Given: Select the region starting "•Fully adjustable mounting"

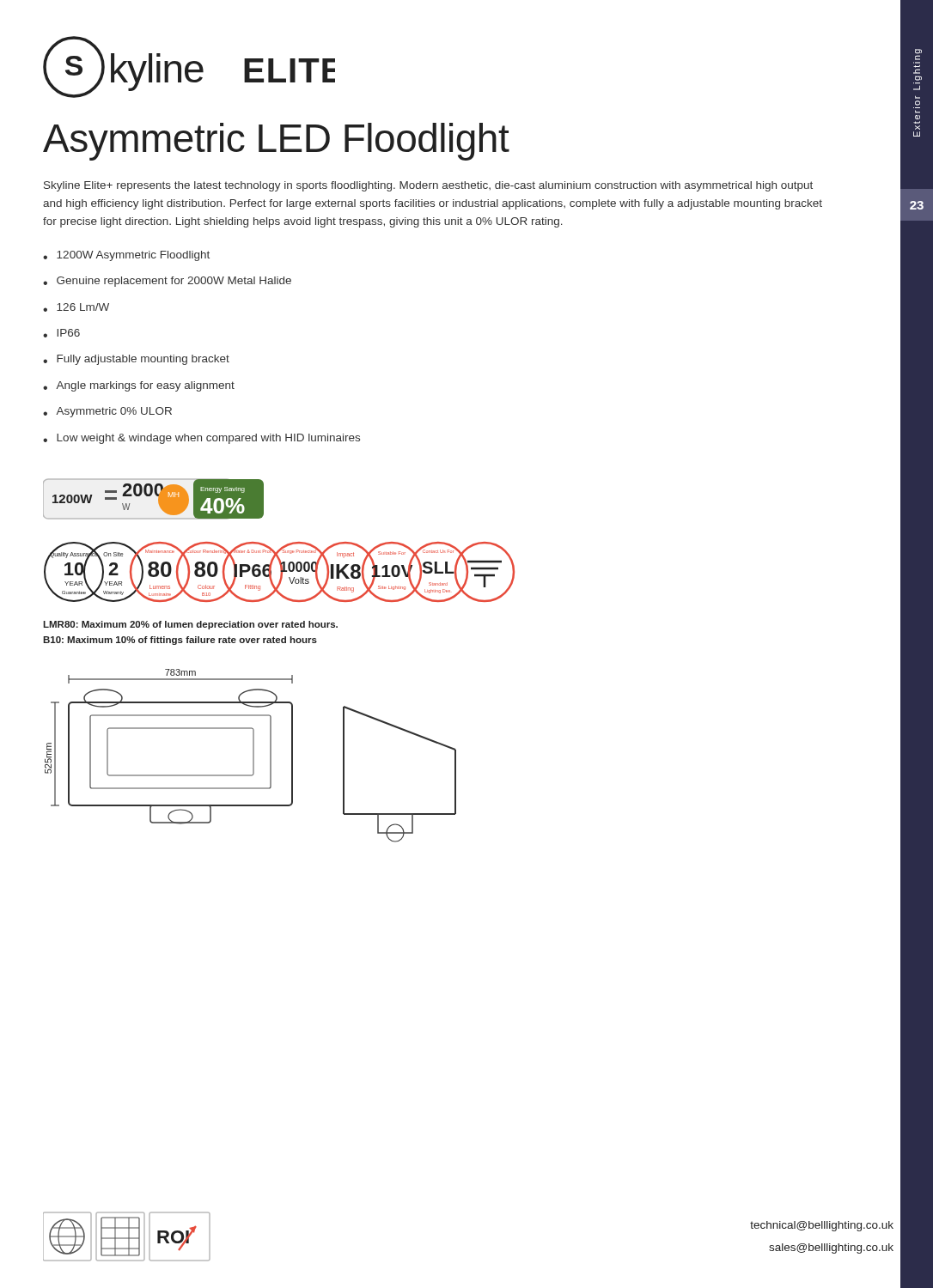Looking at the screenshot, I should pos(136,362).
